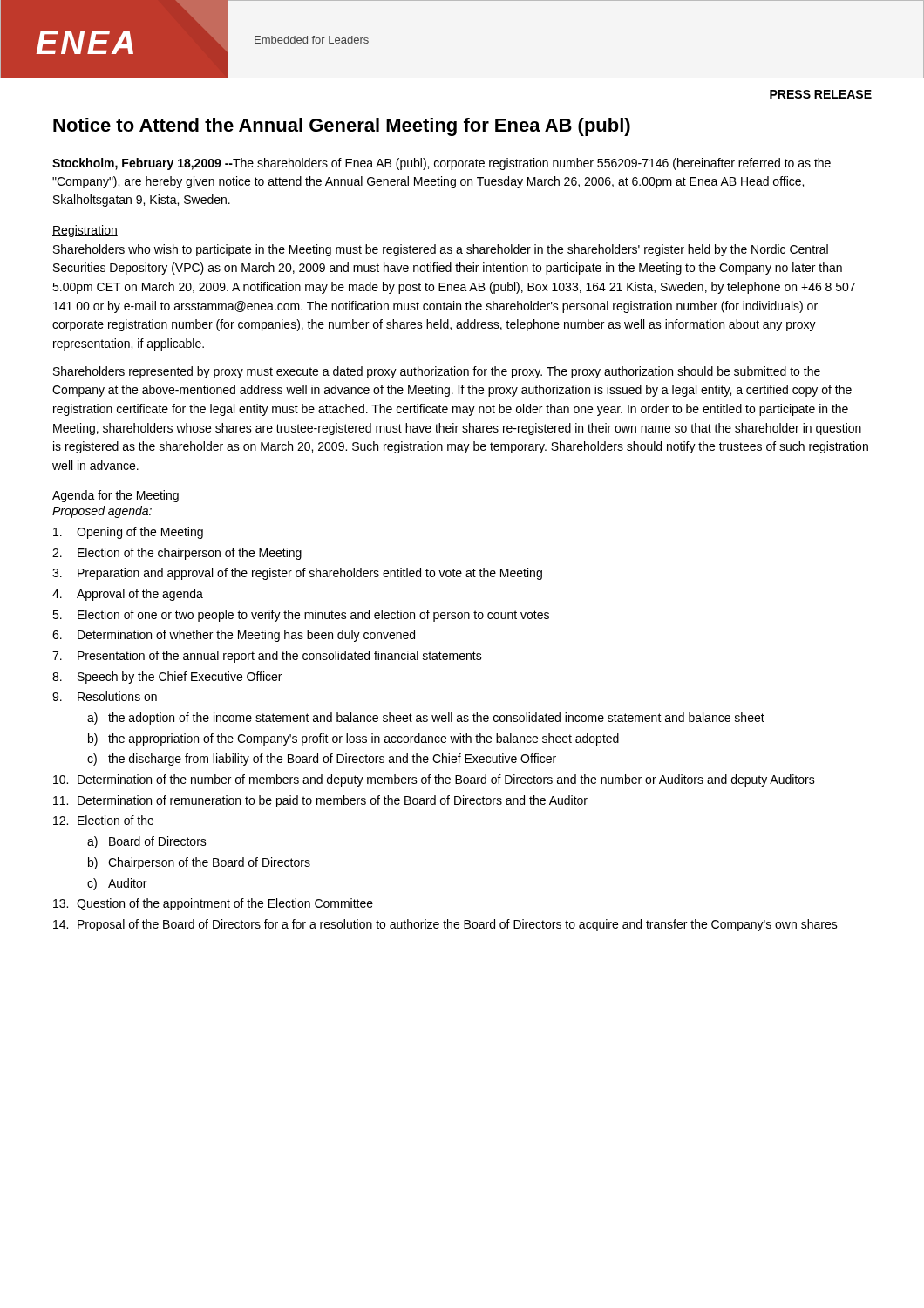Find the list item that says "2. Election of the chairperson of"
Viewport: 924px width, 1308px height.
tap(177, 554)
